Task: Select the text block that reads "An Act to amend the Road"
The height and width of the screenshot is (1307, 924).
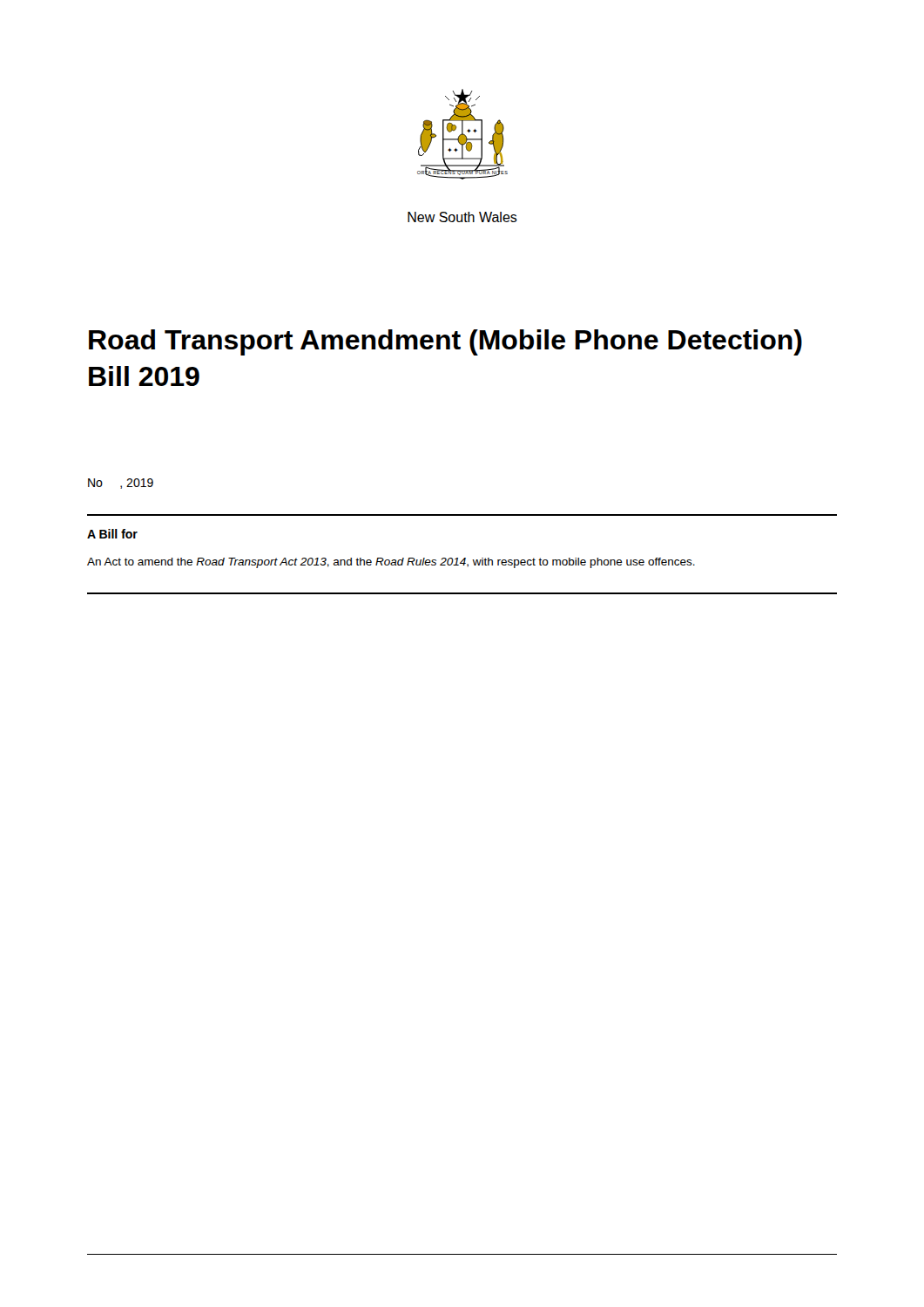Action: 462,562
